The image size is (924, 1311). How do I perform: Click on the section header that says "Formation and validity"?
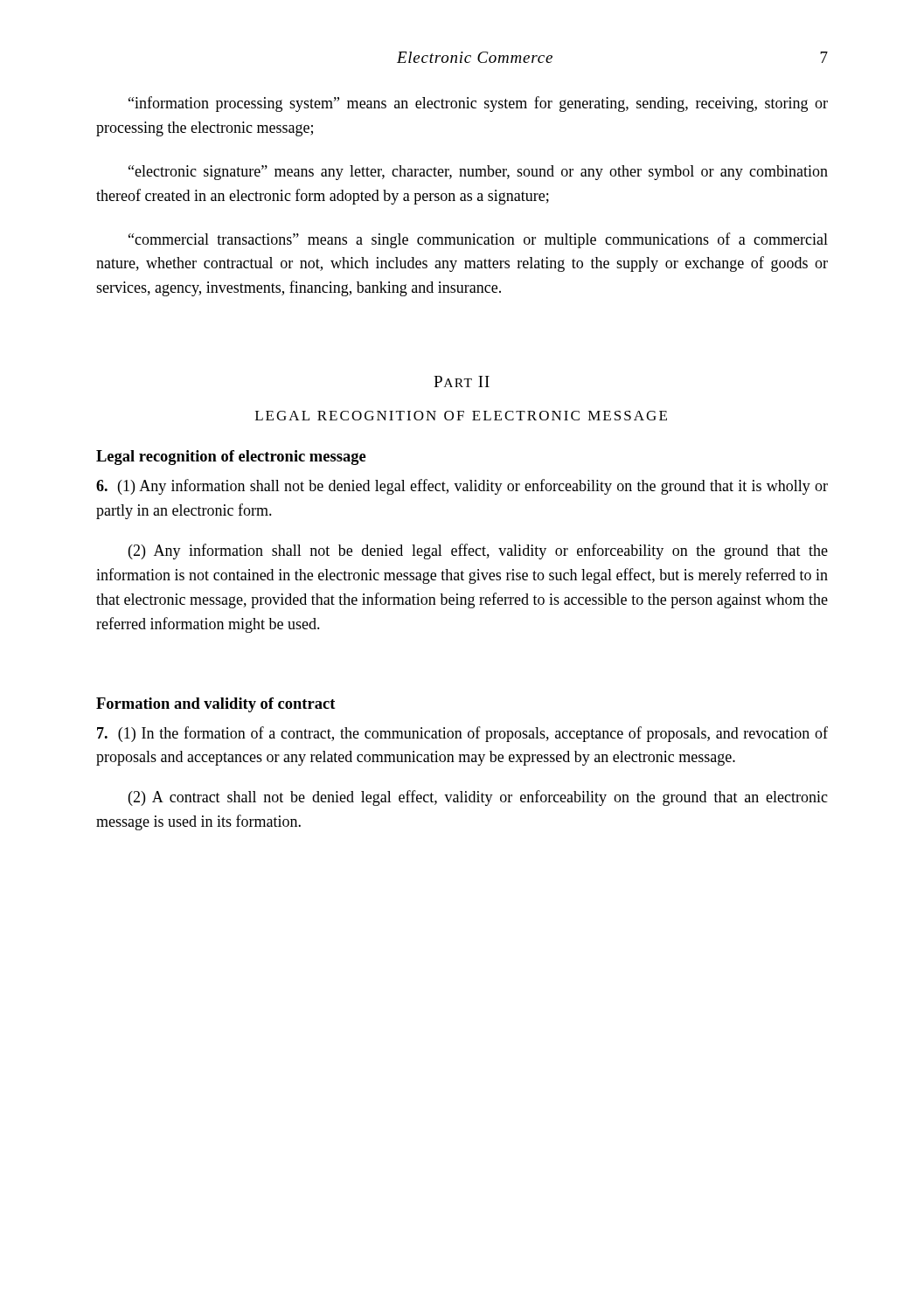pos(216,703)
